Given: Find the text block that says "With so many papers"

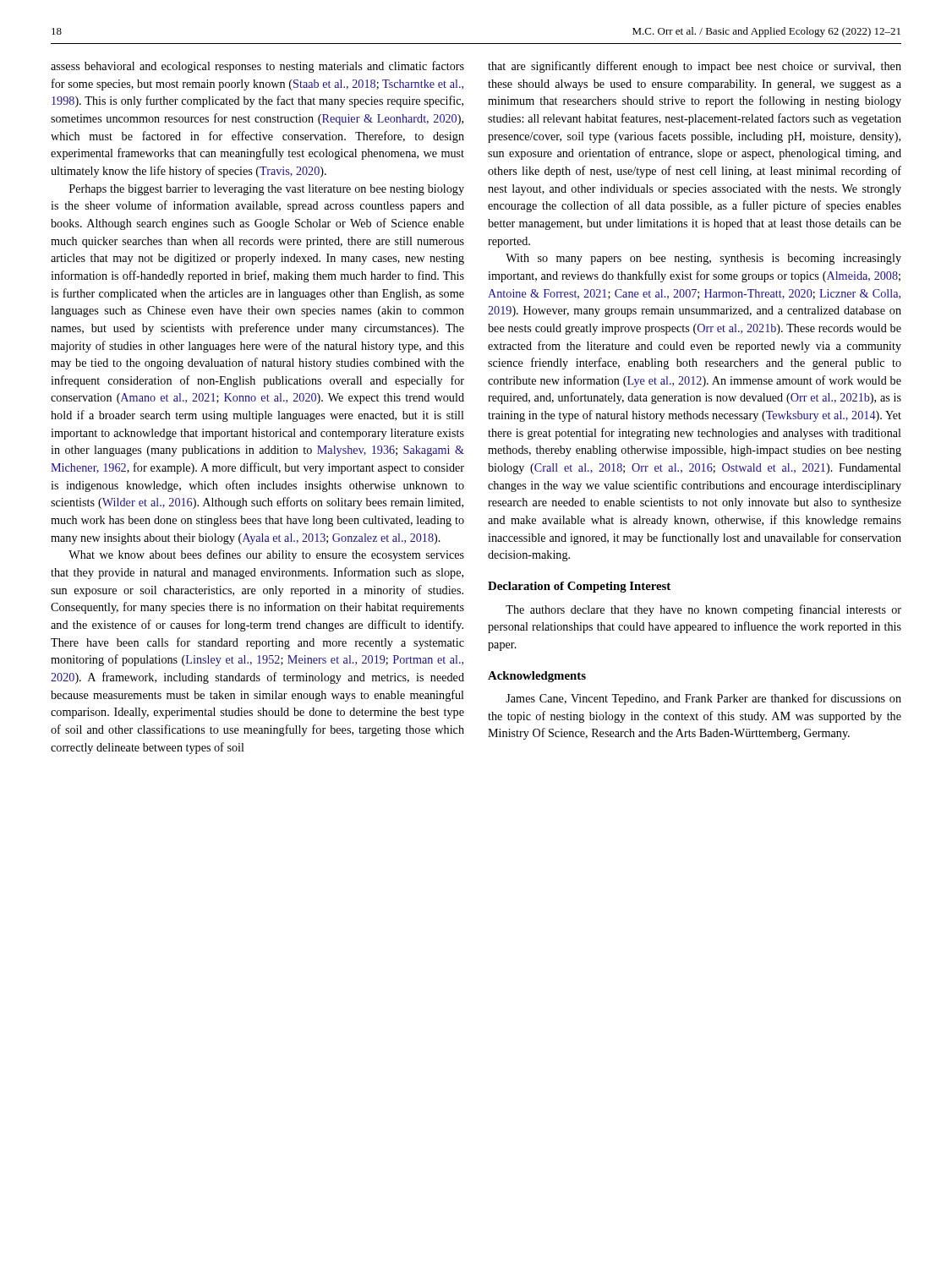Looking at the screenshot, I should [x=695, y=407].
